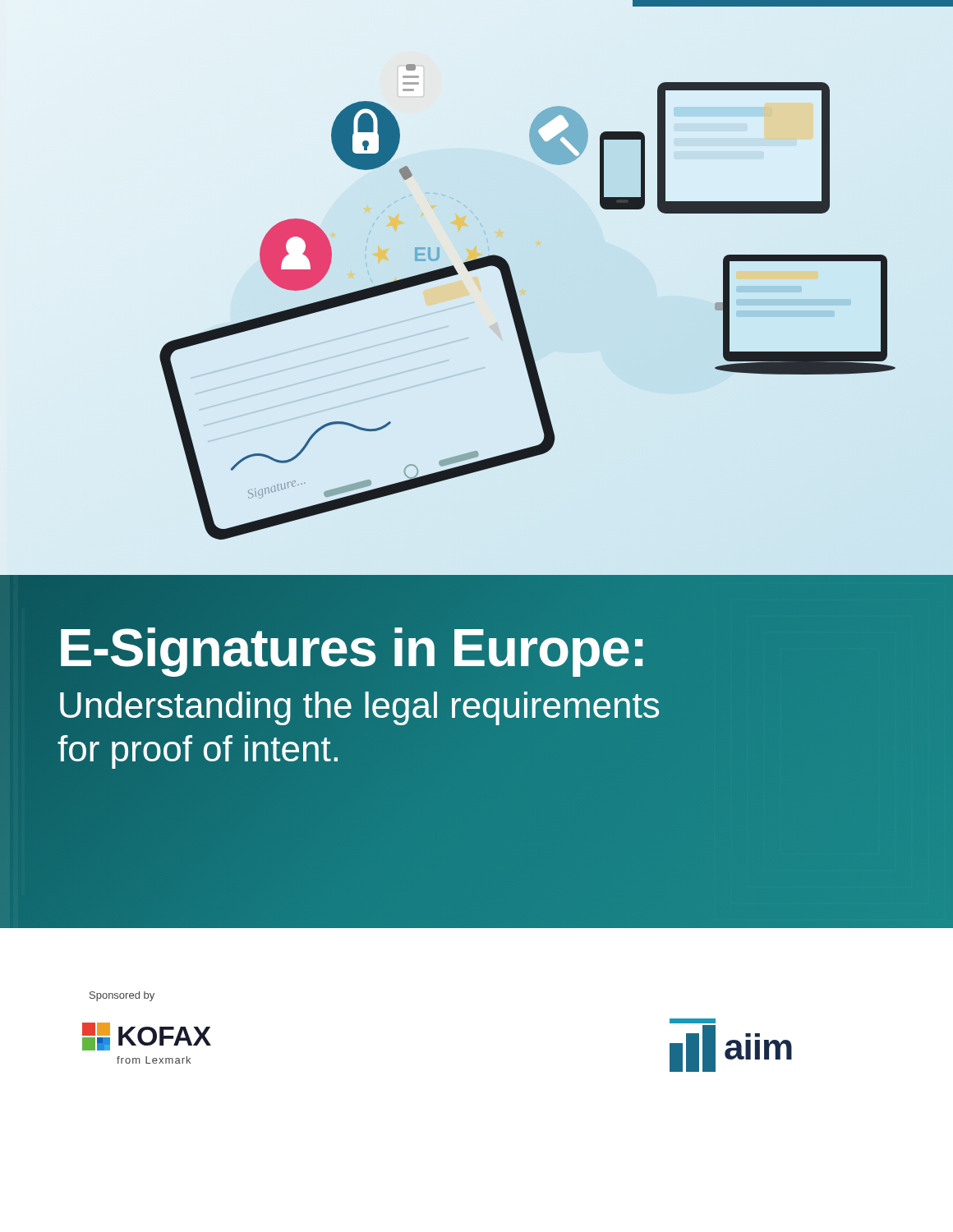Locate the illustration
The image size is (953, 1232).
point(476,296)
